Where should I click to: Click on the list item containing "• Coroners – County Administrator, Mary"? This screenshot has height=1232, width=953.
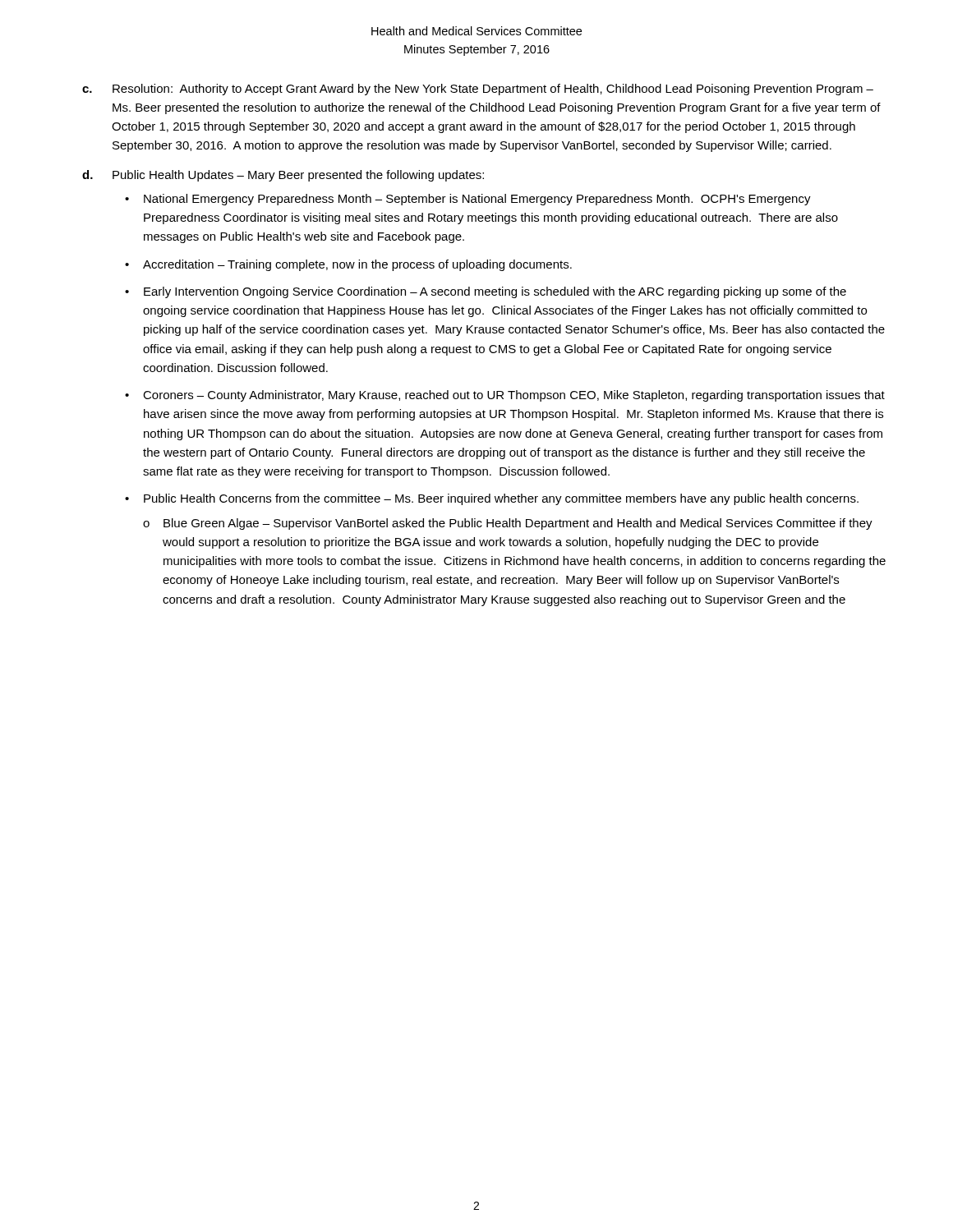click(506, 433)
